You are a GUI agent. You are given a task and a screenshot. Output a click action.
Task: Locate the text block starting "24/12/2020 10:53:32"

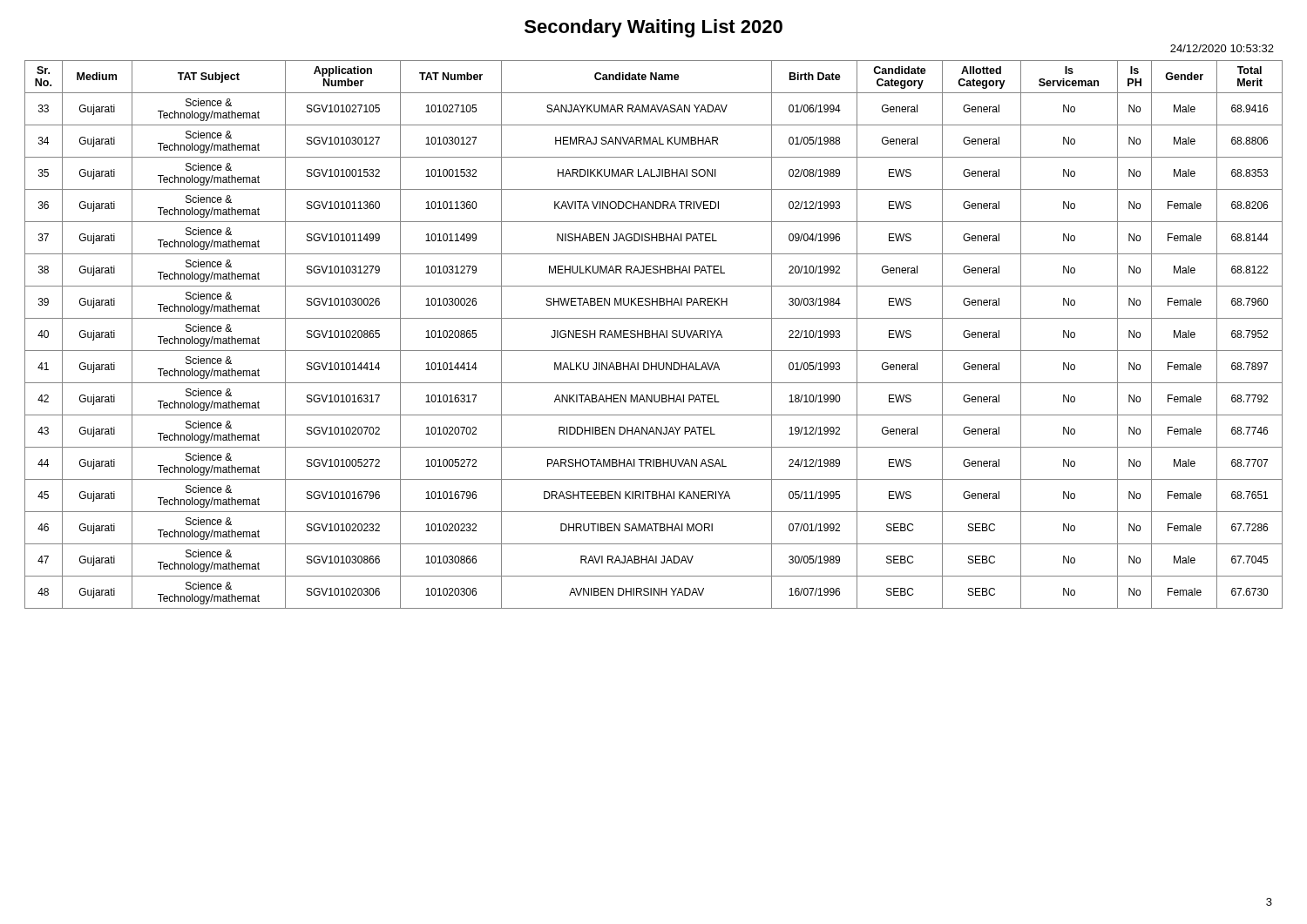1222,48
